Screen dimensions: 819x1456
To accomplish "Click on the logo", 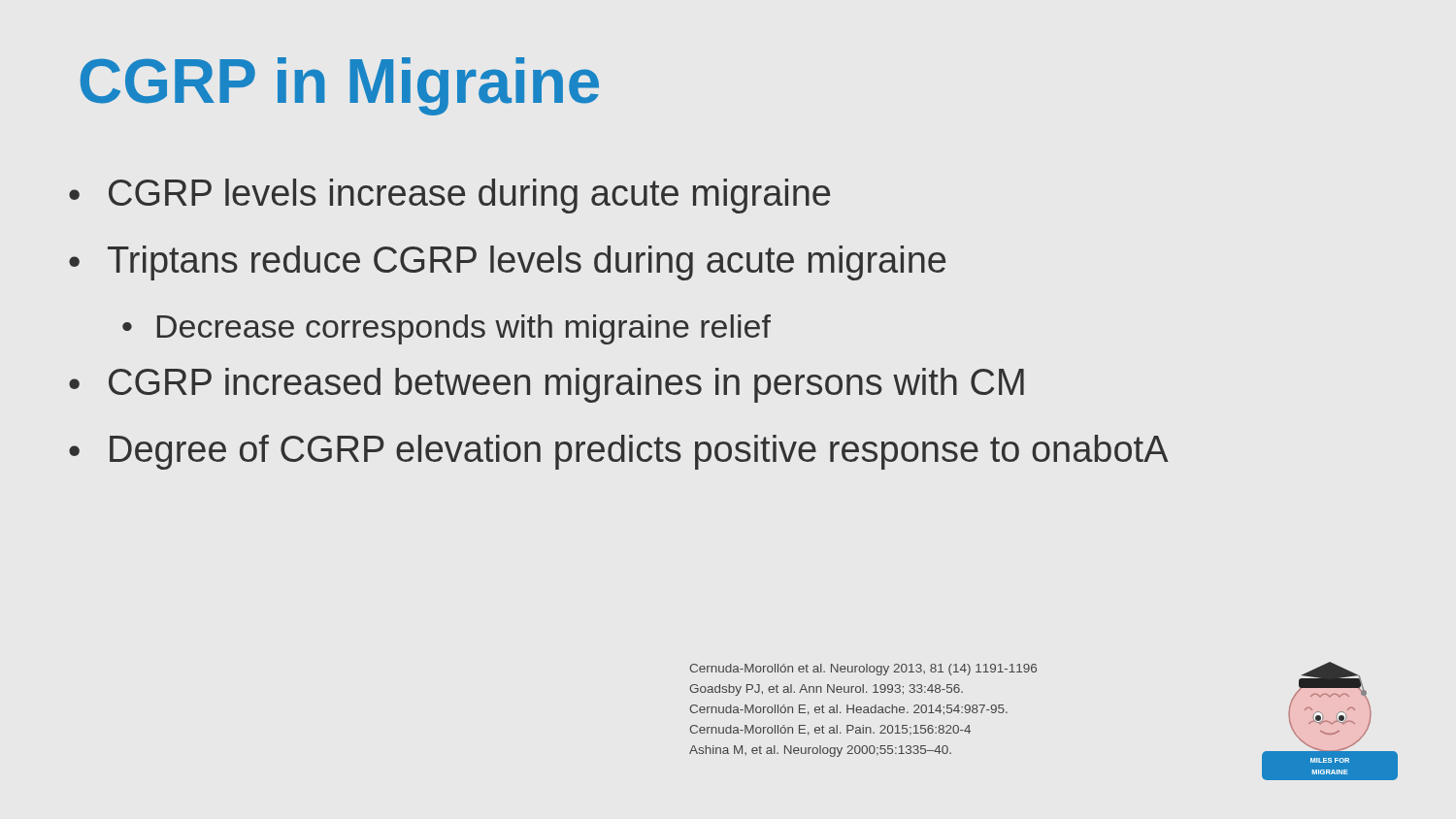I will click(1330, 717).
